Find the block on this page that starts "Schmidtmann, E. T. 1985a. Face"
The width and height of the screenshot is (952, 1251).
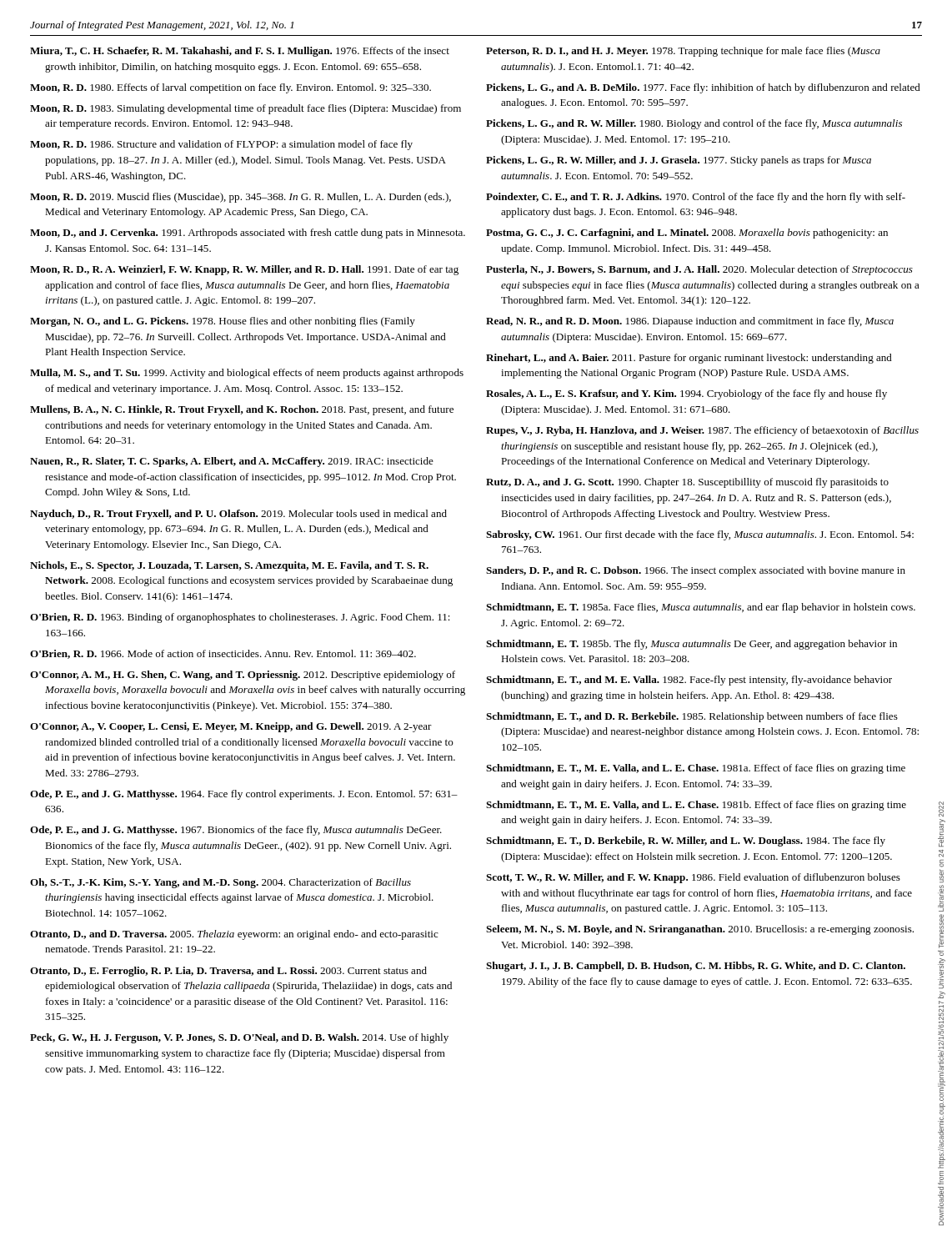coord(701,614)
